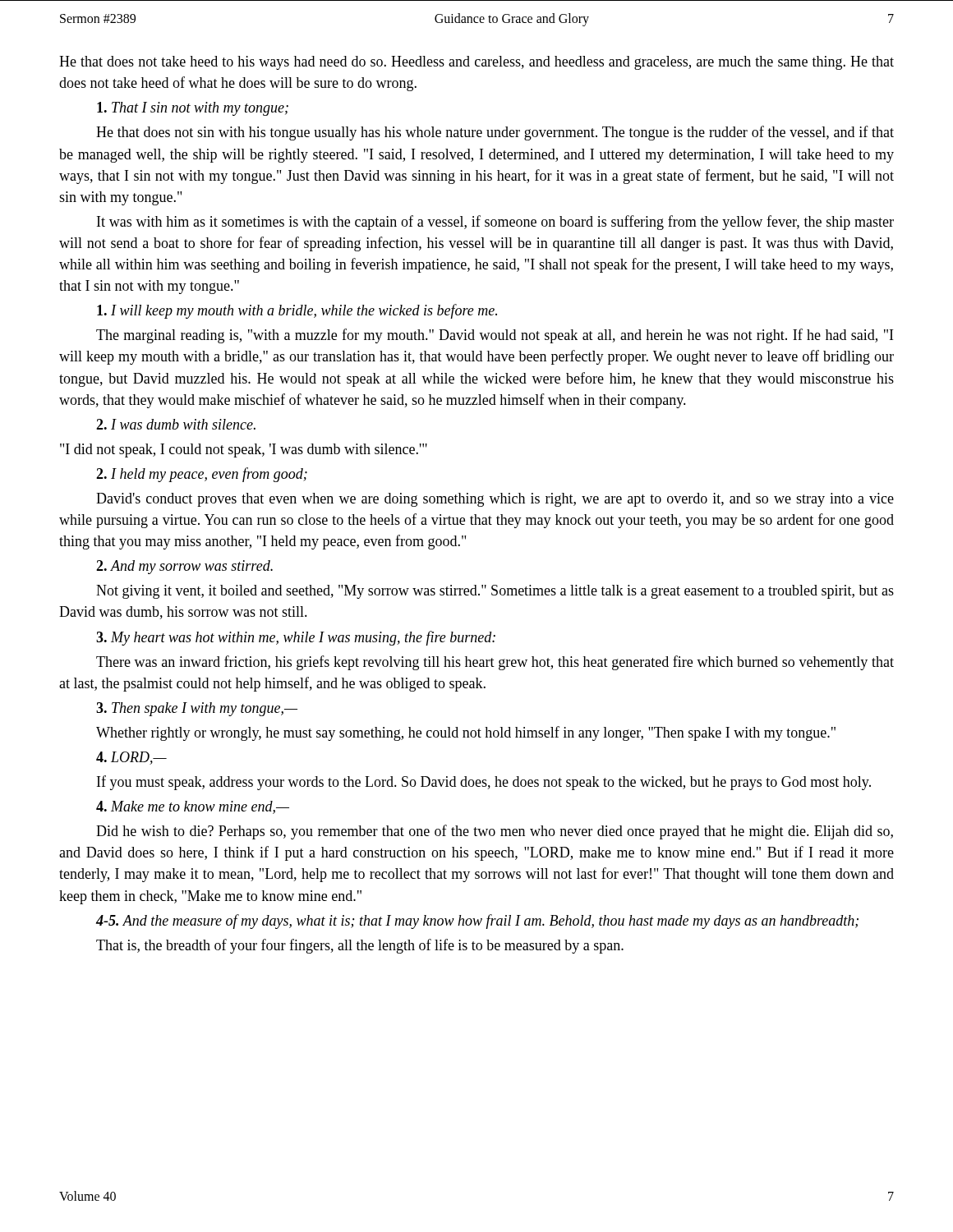The image size is (953, 1232).
Task: Click on the text block starting "The marginal reading is, "with a muzzle"
Action: pos(476,368)
